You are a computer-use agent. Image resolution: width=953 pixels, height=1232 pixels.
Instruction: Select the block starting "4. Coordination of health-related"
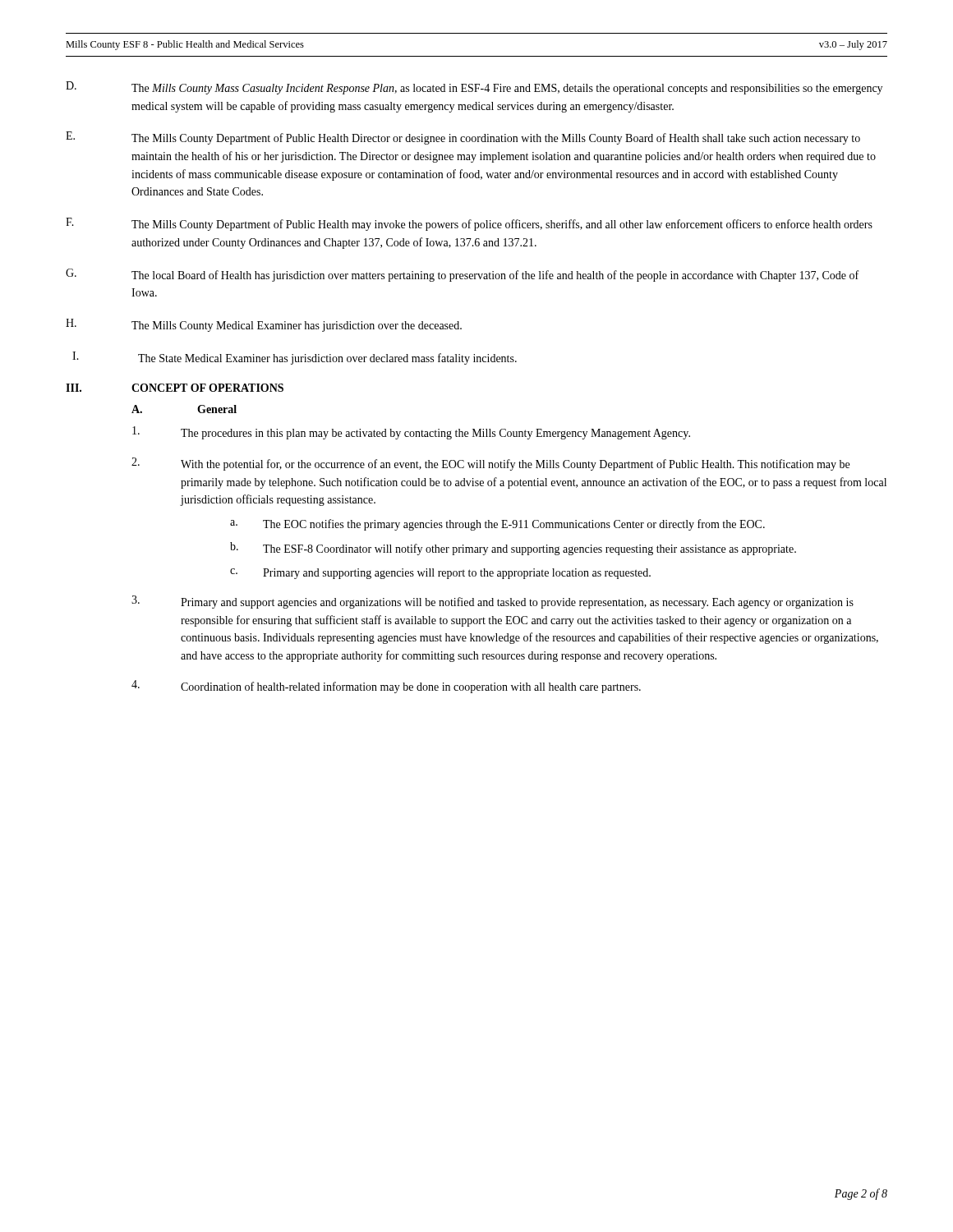click(x=509, y=687)
